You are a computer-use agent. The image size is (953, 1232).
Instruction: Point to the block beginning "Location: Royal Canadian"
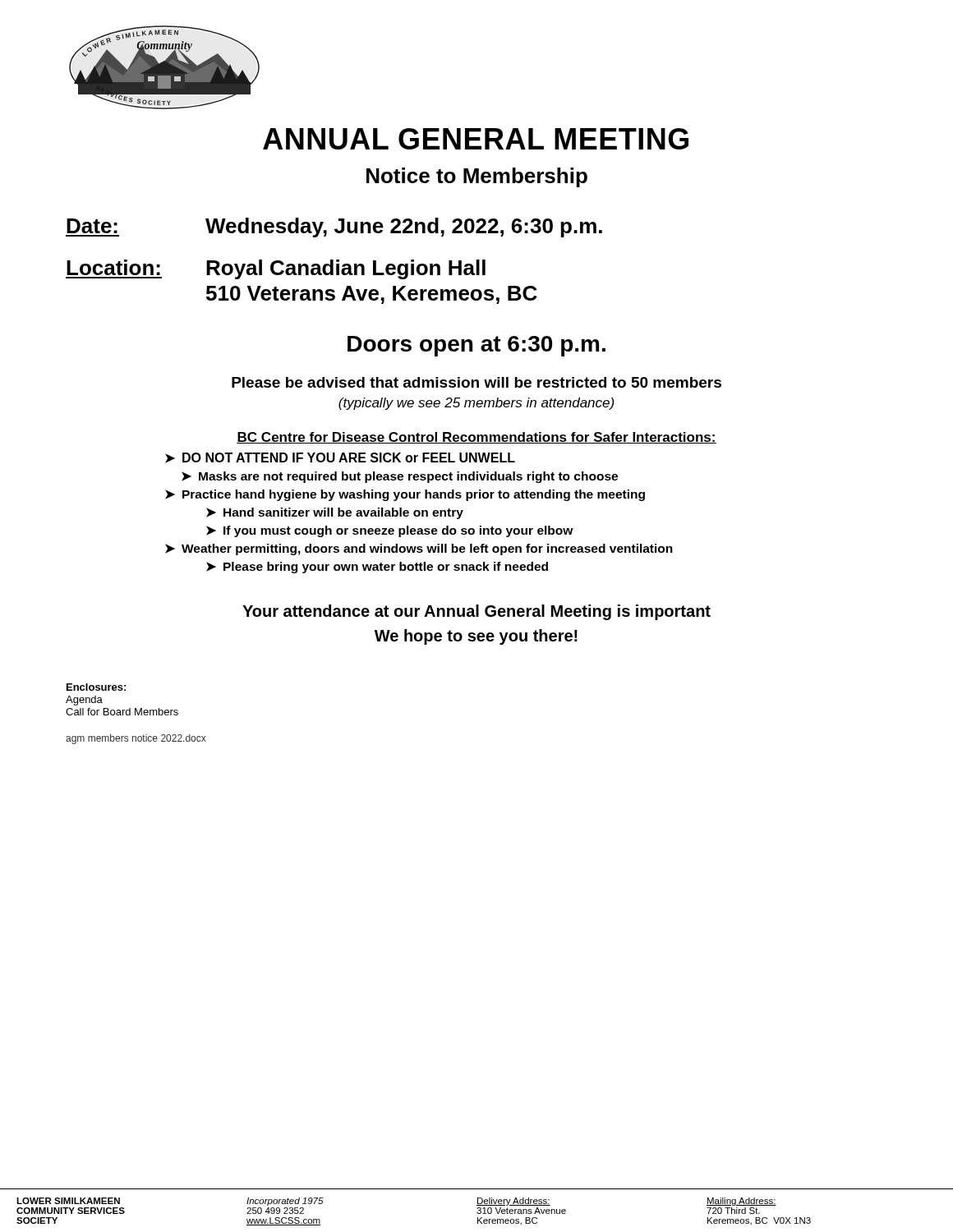(x=302, y=281)
